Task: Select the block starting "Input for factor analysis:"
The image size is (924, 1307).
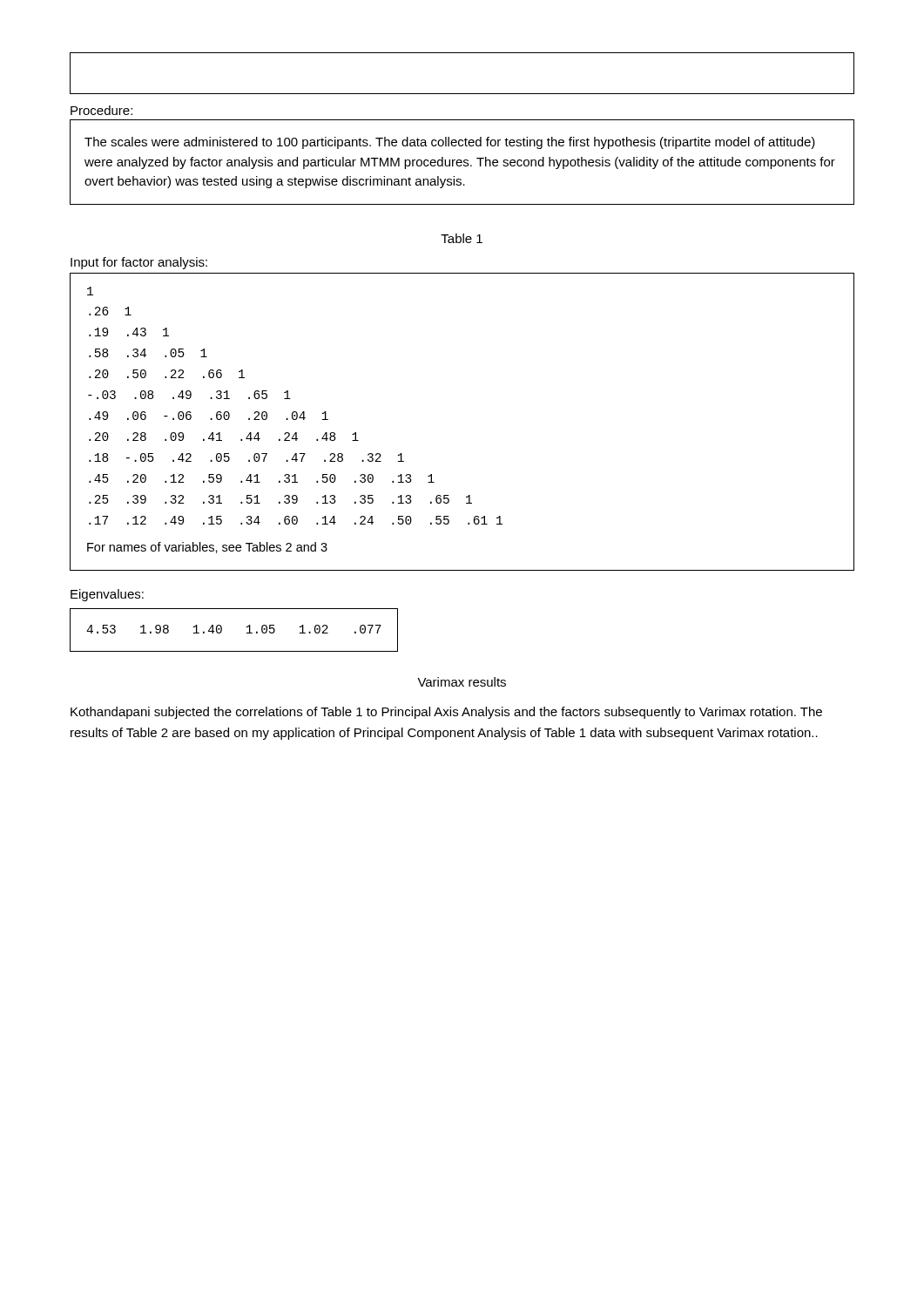Action: pos(139,261)
